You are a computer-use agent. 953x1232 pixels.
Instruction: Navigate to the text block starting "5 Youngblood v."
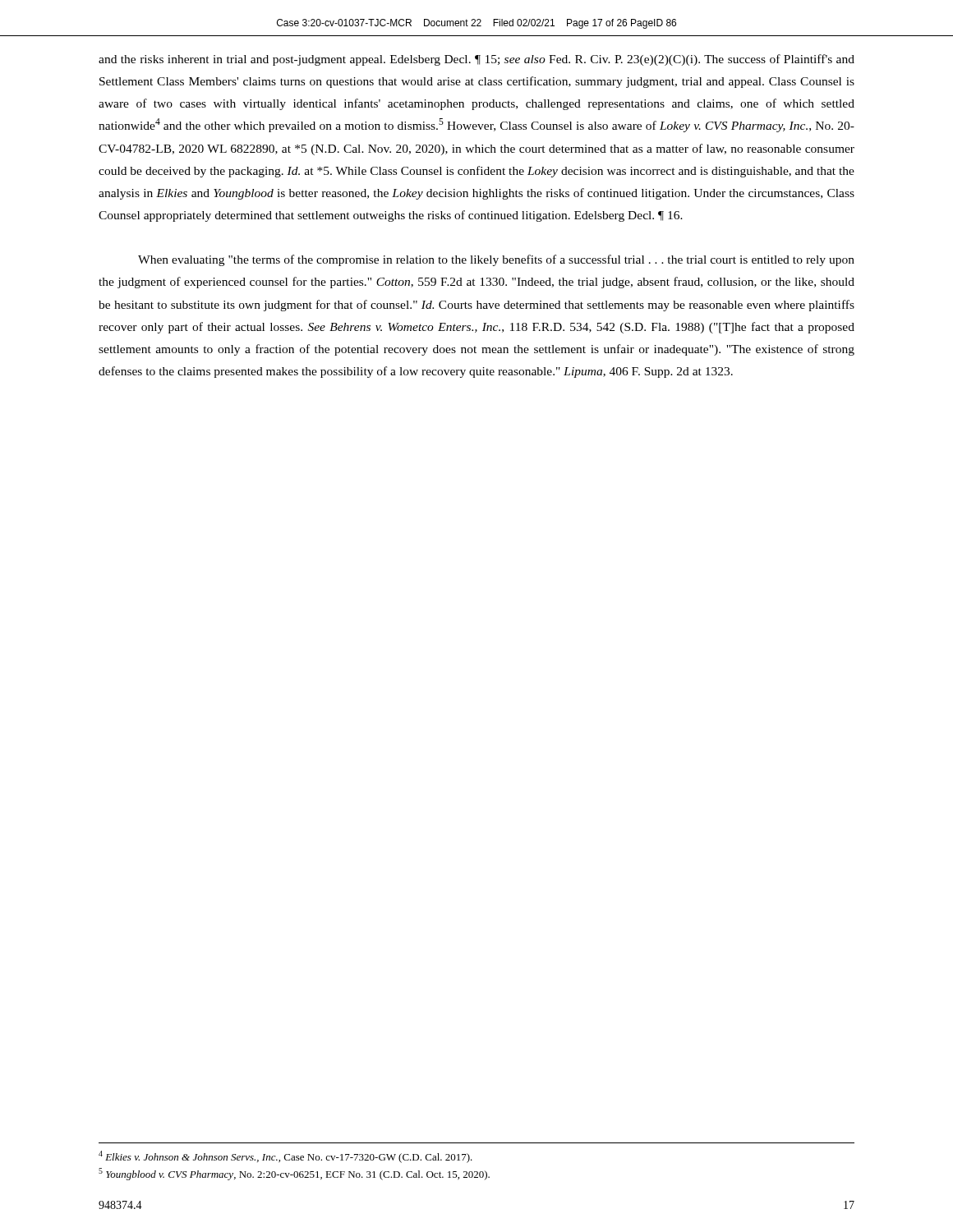click(x=294, y=1174)
